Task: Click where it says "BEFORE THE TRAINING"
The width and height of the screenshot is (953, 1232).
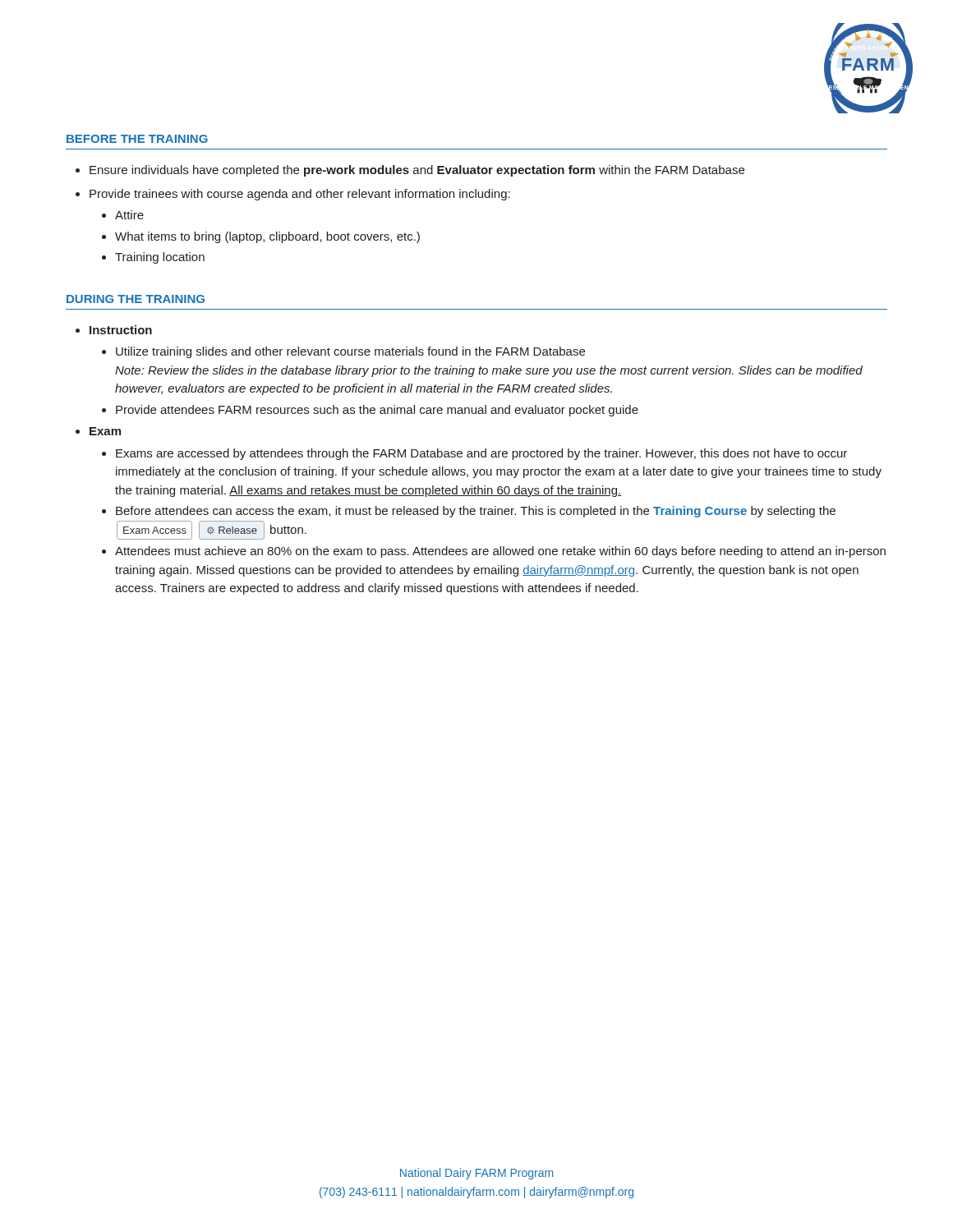Action: [137, 138]
